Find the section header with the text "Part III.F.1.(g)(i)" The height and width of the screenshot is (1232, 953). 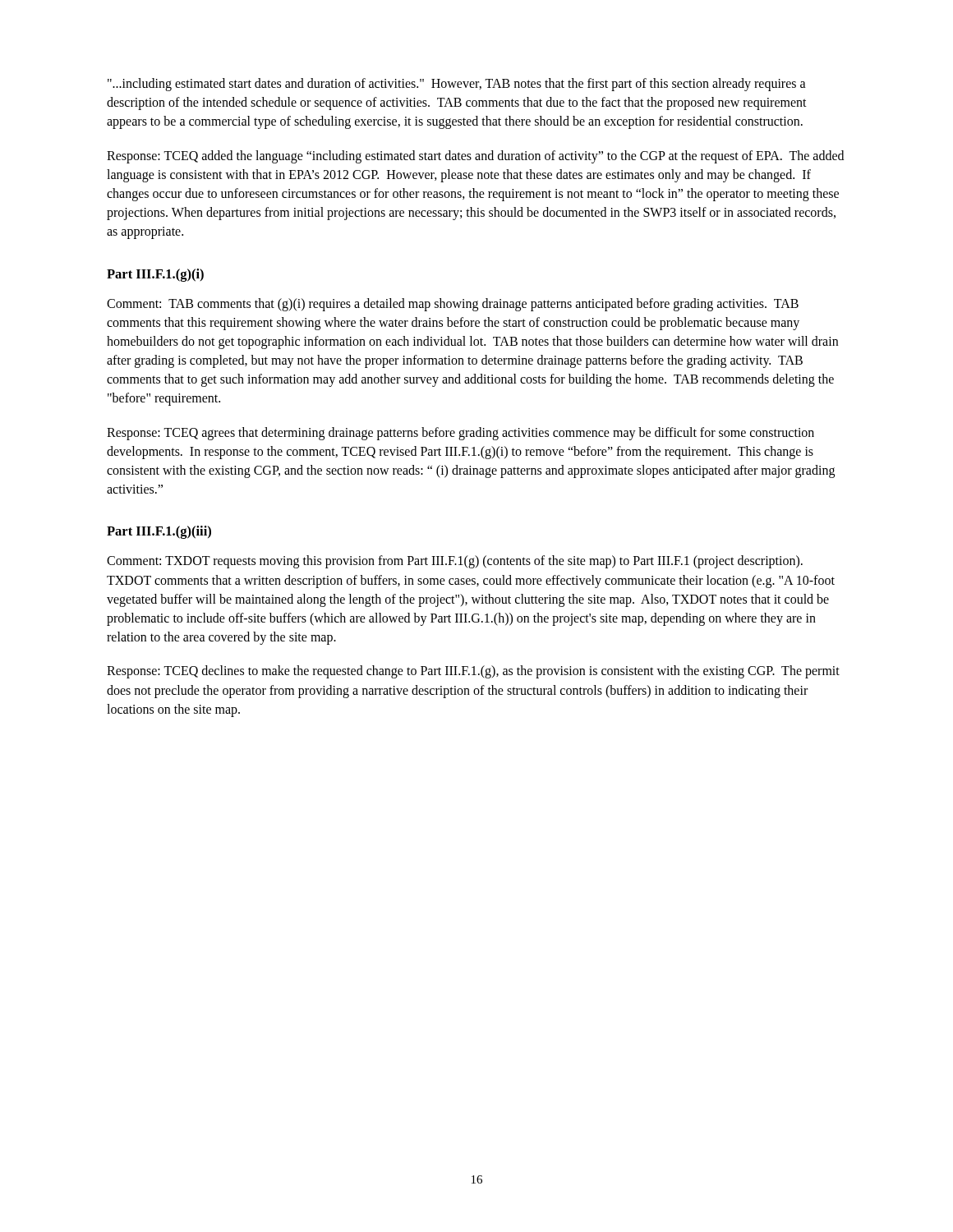[156, 274]
